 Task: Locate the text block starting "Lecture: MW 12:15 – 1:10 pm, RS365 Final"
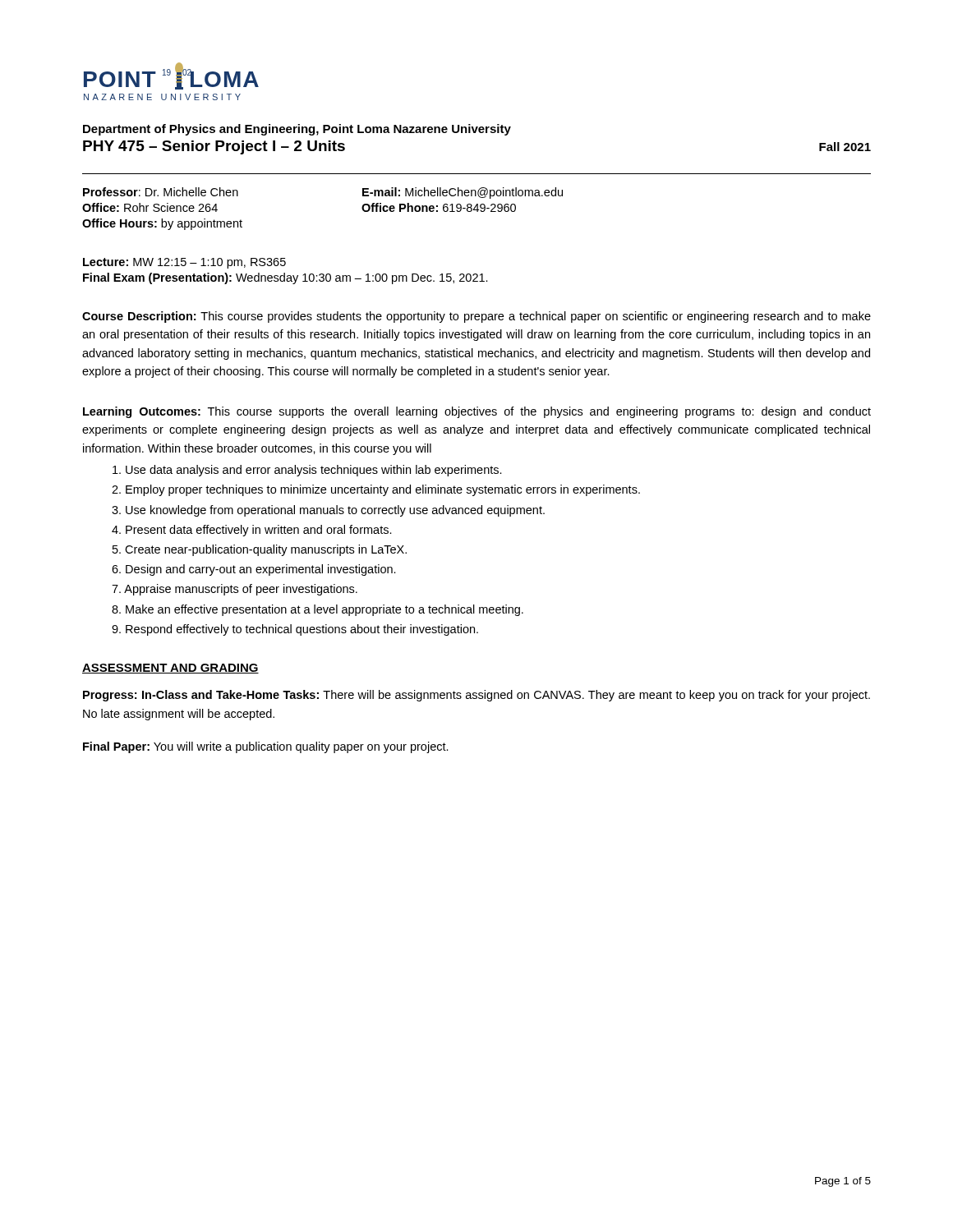(476, 270)
